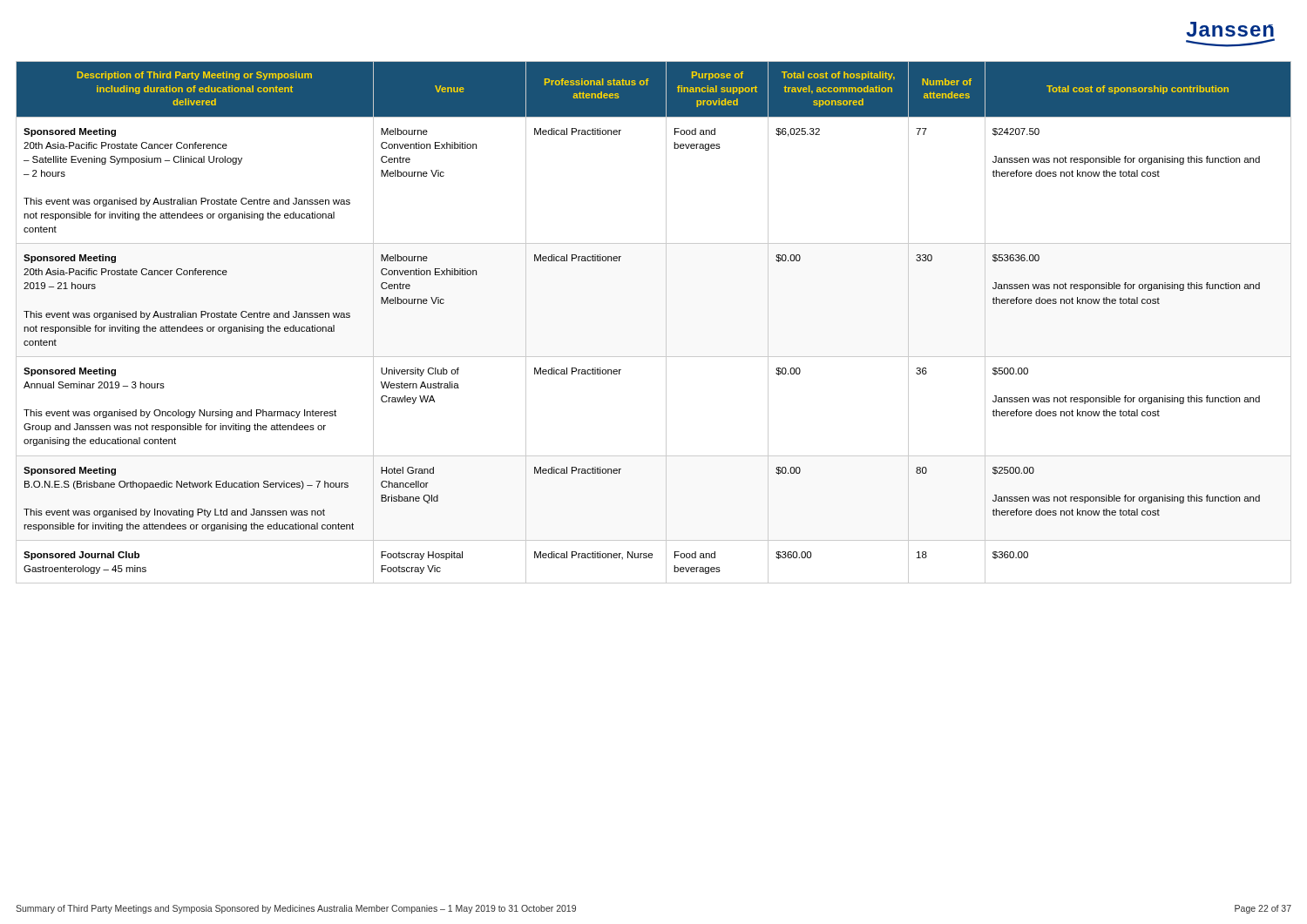1307x924 pixels.
Task: Click on the table containing "Medical Practitioner"
Action: click(654, 322)
